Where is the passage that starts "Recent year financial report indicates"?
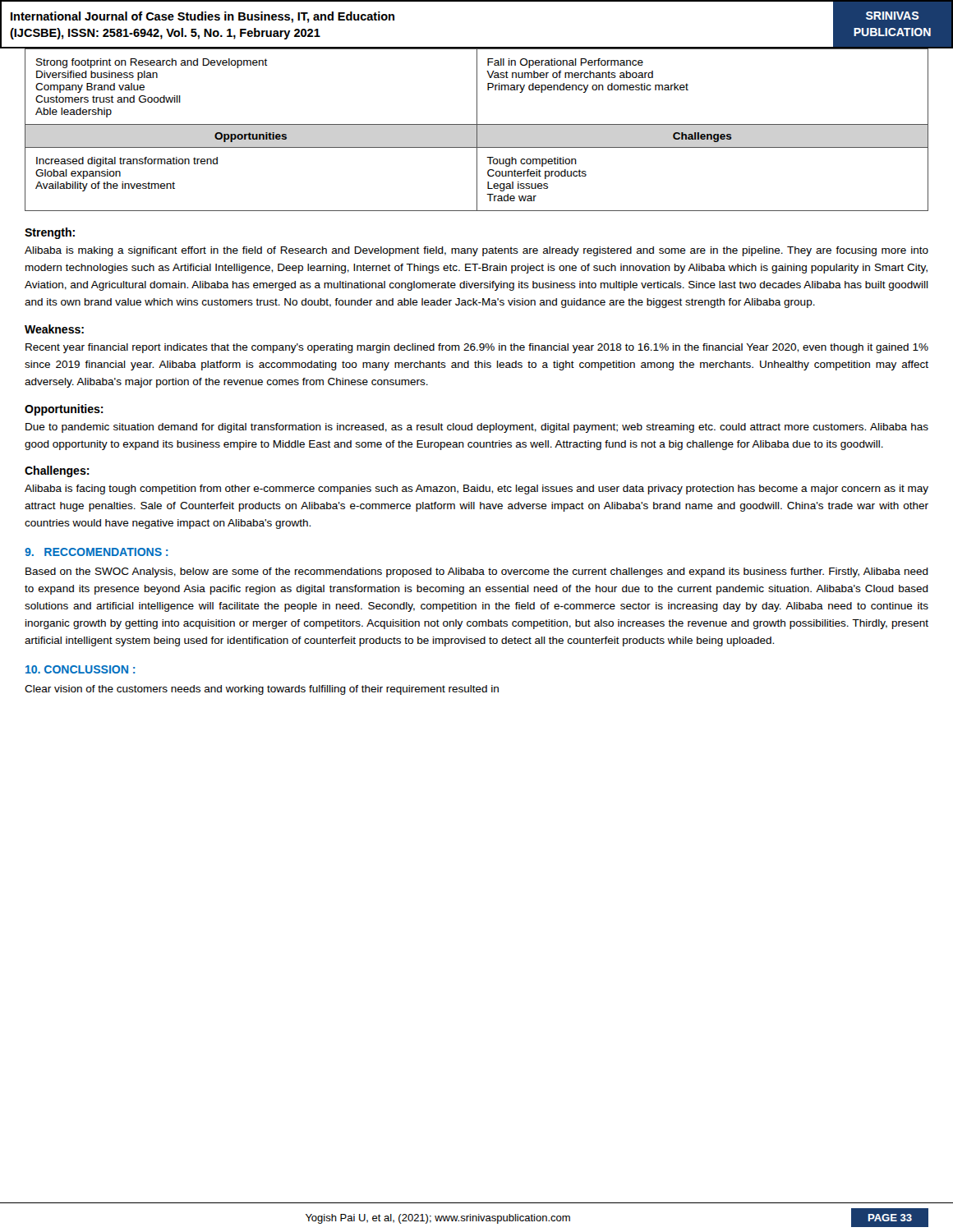 [476, 364]
